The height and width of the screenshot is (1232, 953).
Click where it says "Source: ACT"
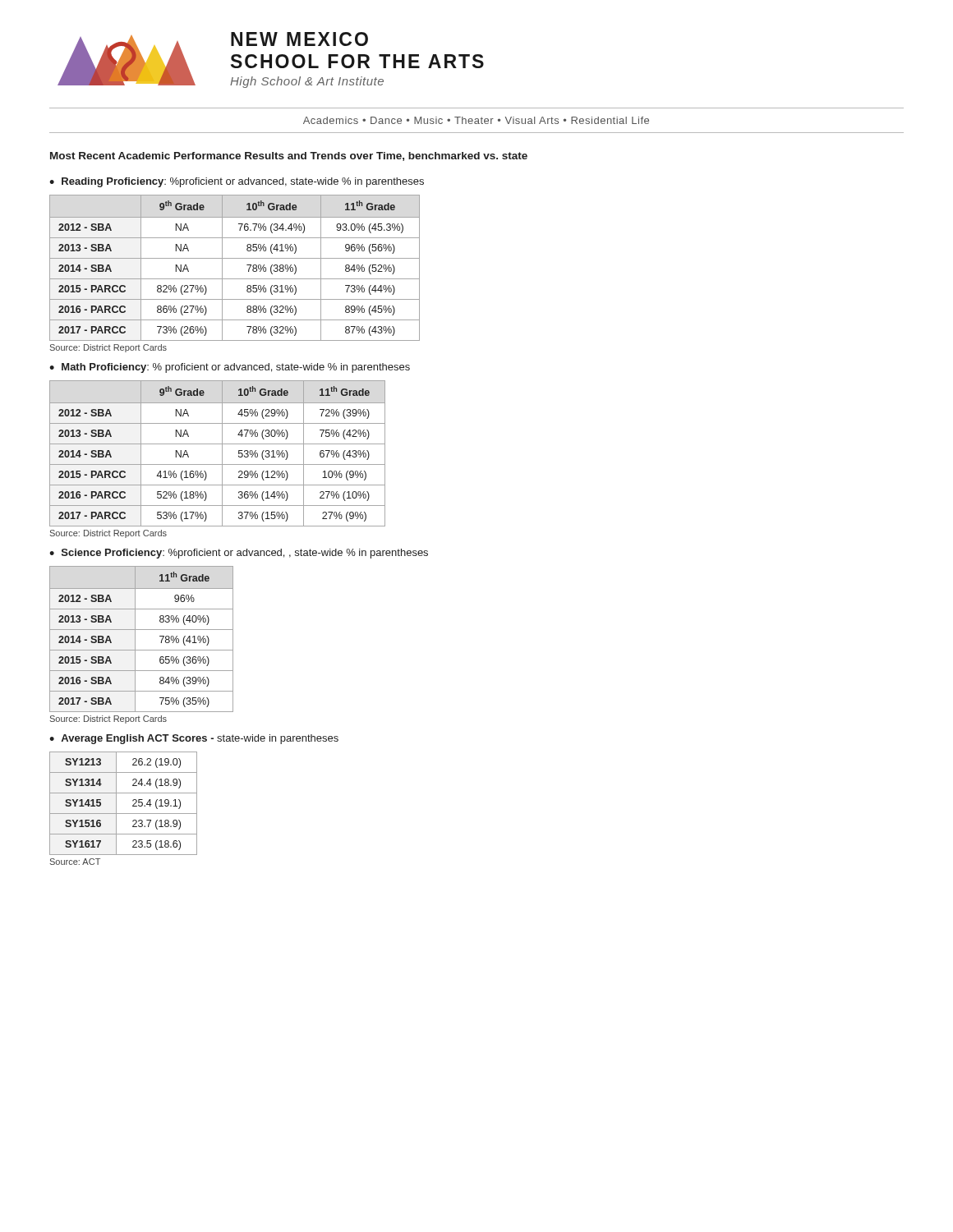[75, 862]
